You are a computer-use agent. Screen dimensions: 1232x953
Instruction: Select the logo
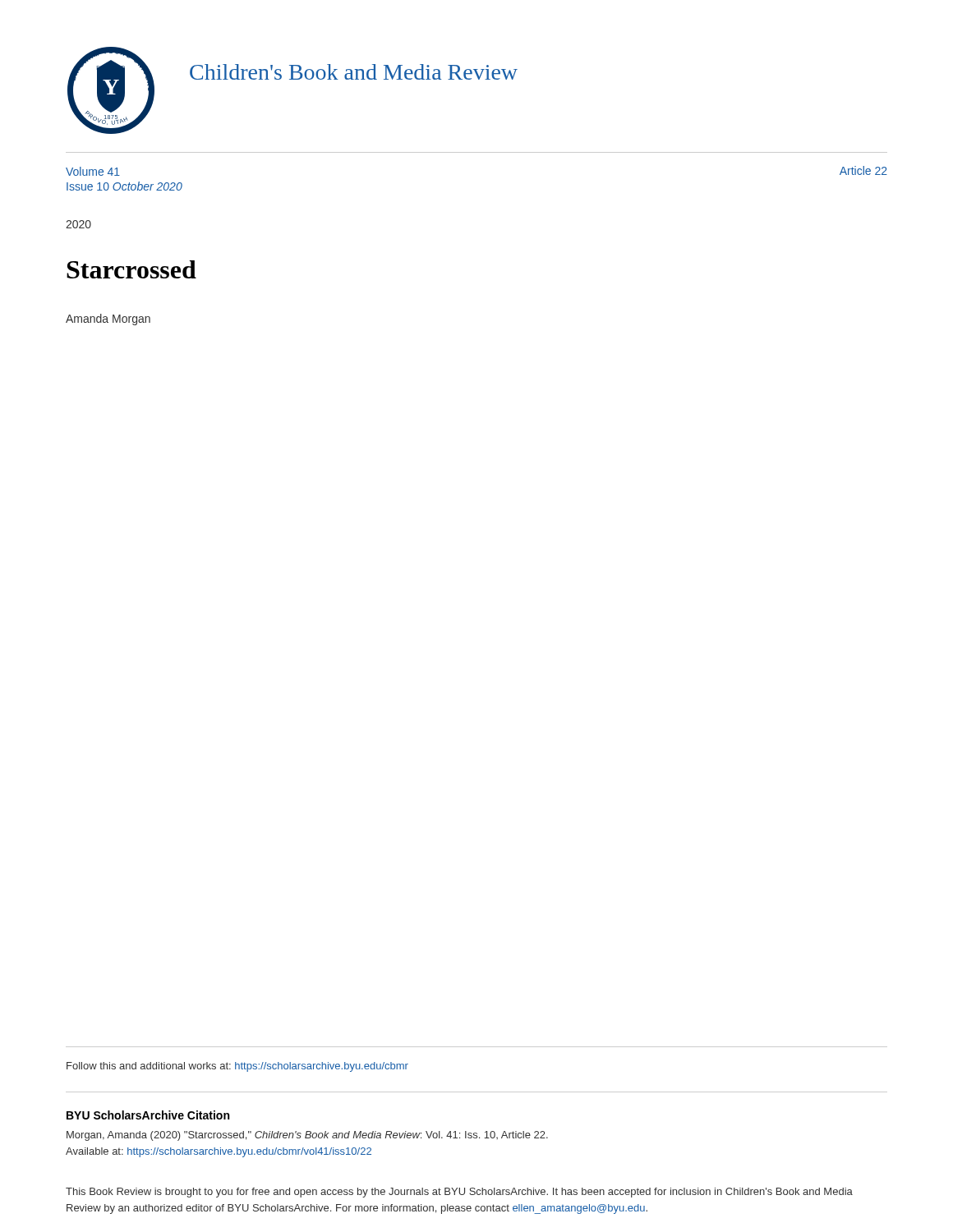click(x=111, y=90)
